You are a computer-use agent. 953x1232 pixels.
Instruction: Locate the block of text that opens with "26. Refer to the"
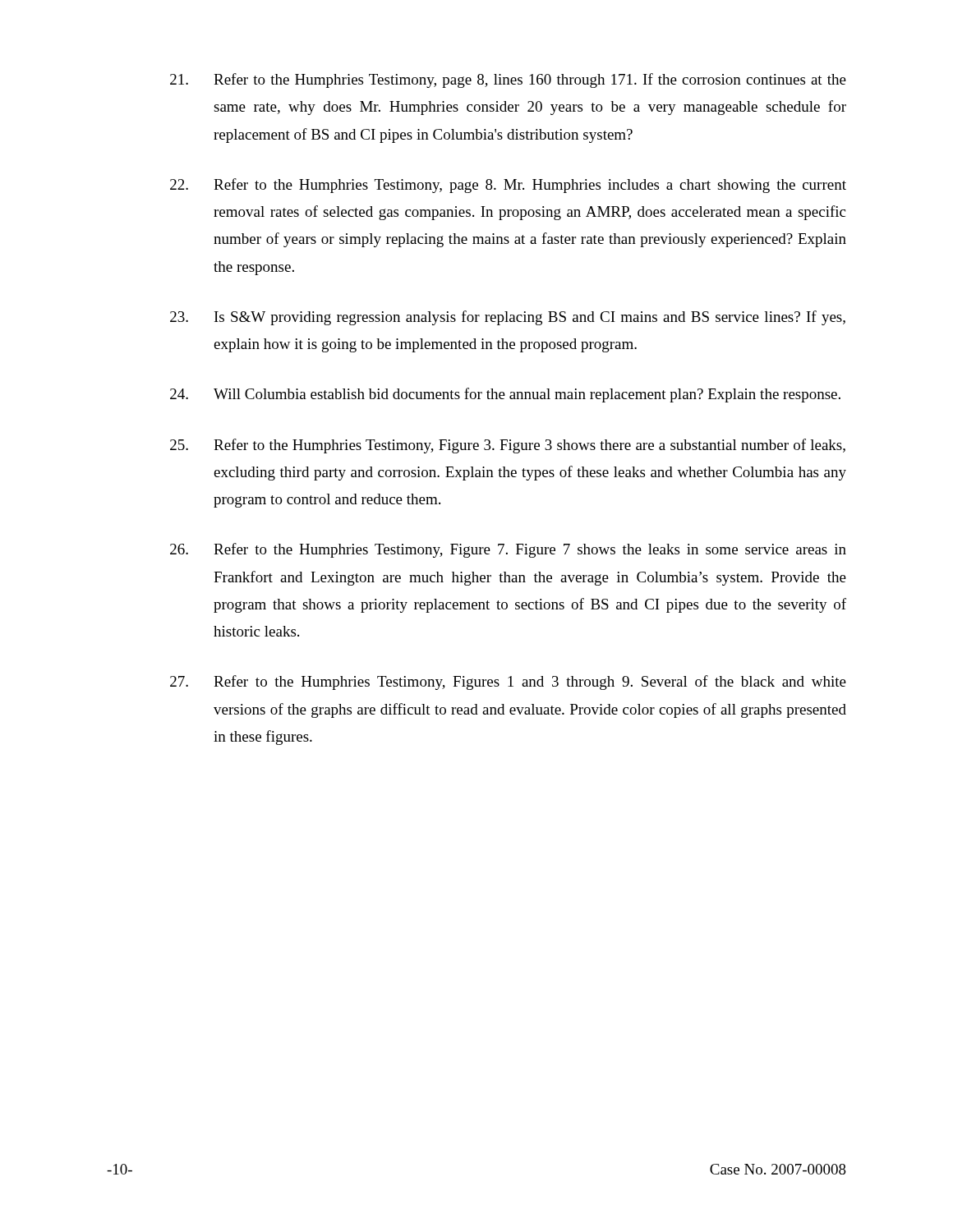point(476,590)
